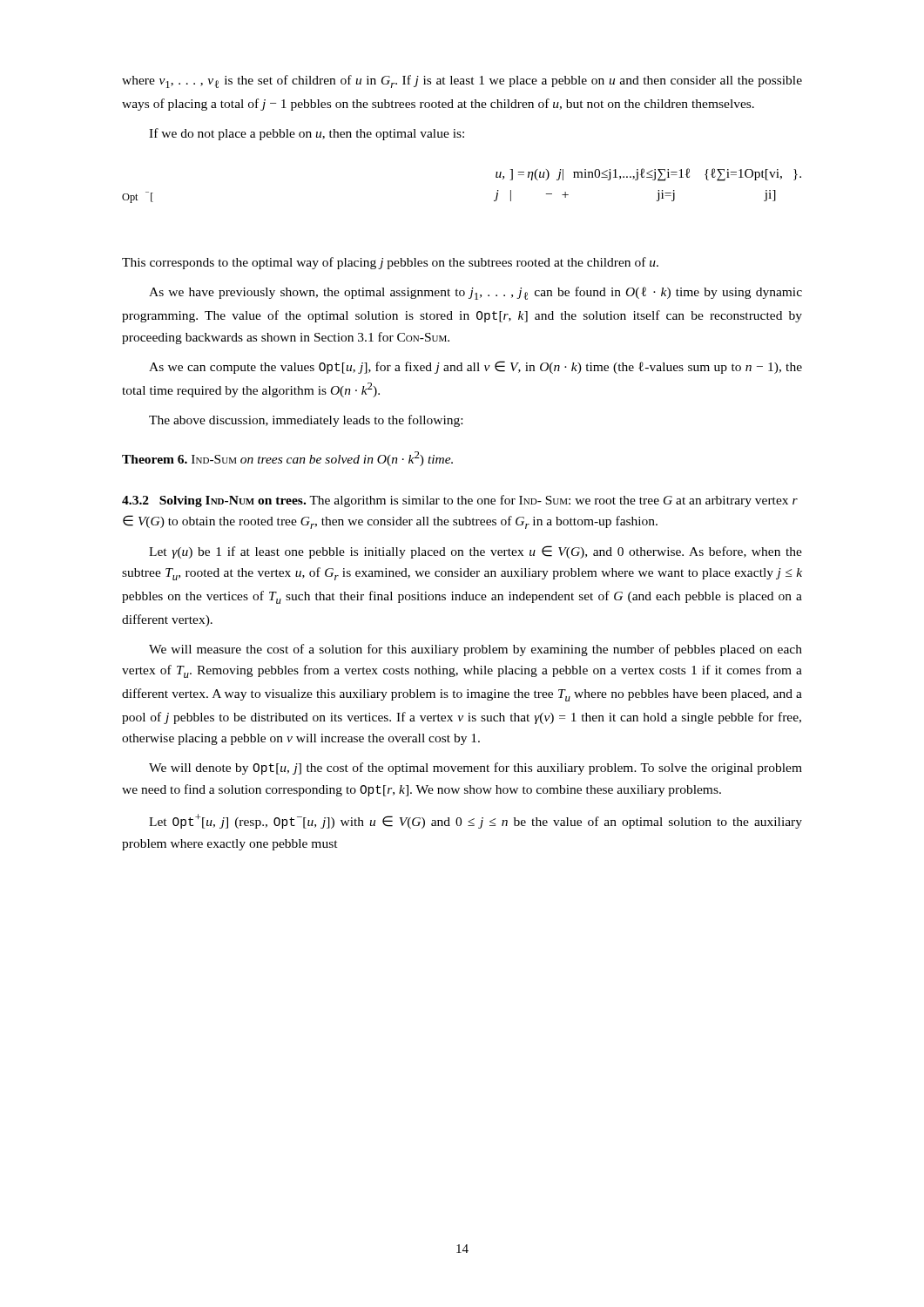This screenshot has height=1307, width=924.
Task: Find the text block starting "Theorem 6. Ind-Sum on"
Action: (x=288, y=457)
